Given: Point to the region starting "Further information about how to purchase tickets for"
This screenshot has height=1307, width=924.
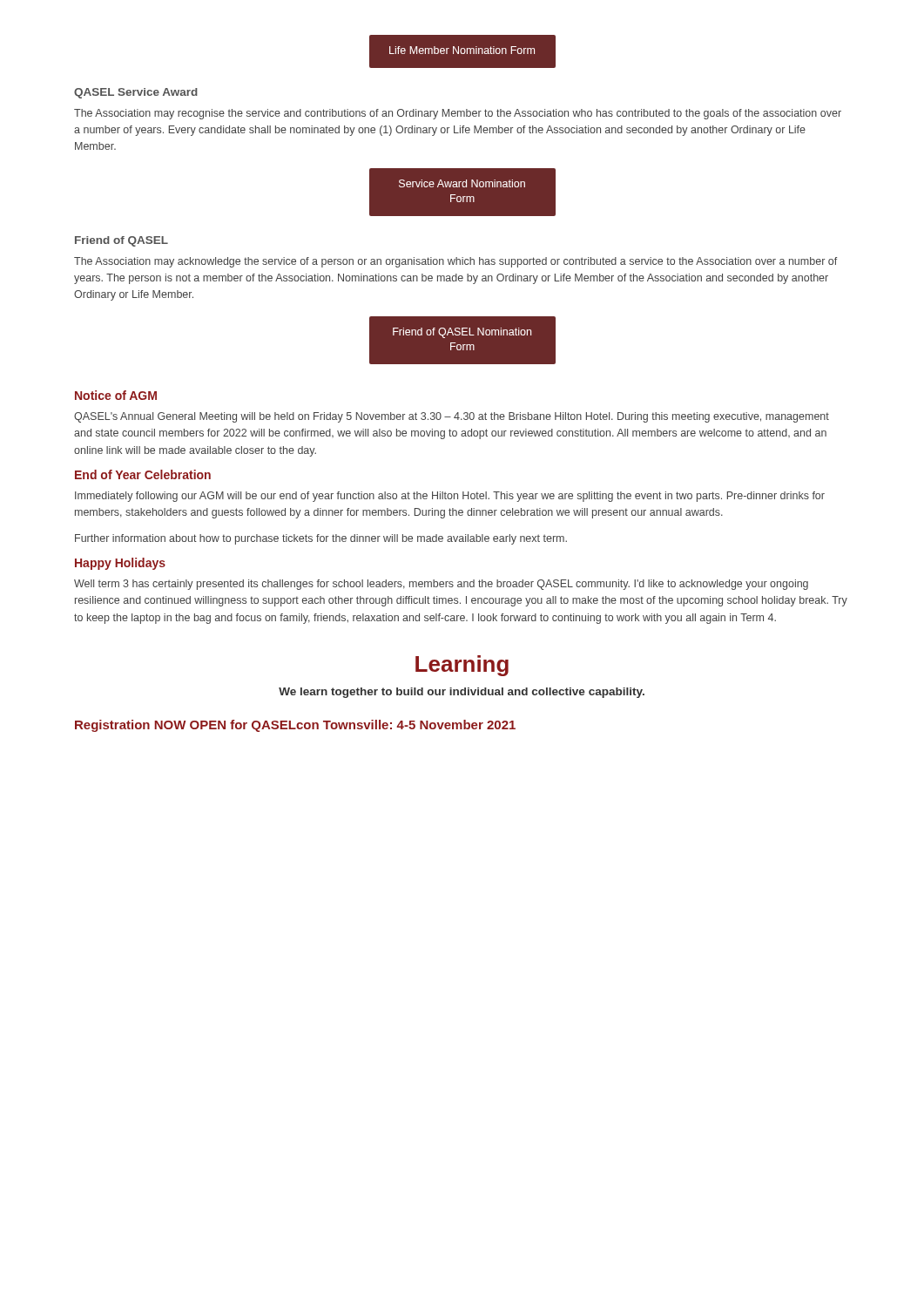Looking at the screenshot, I should point(462,539).
